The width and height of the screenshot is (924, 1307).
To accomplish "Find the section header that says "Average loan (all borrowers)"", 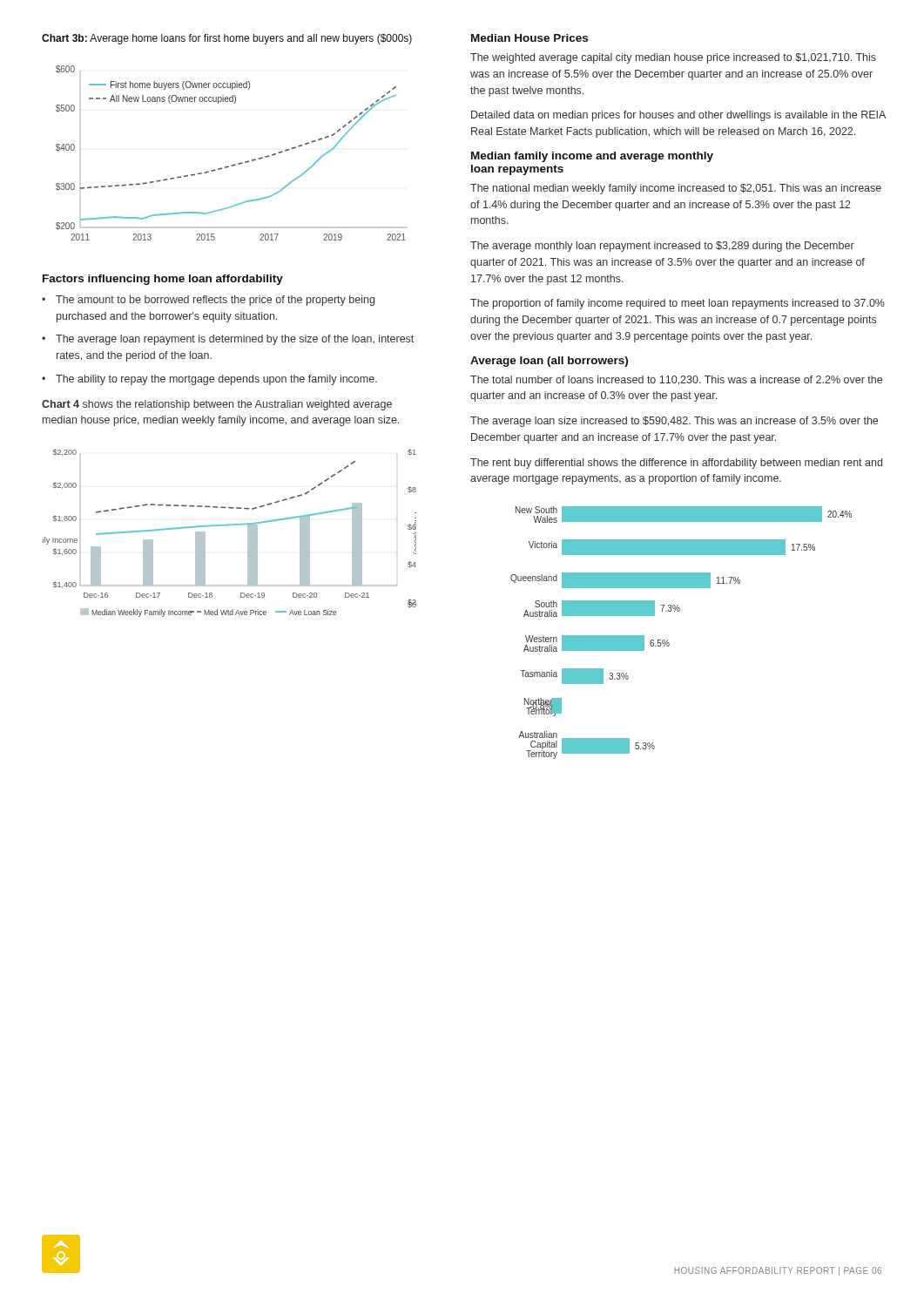I will [549, 360].
